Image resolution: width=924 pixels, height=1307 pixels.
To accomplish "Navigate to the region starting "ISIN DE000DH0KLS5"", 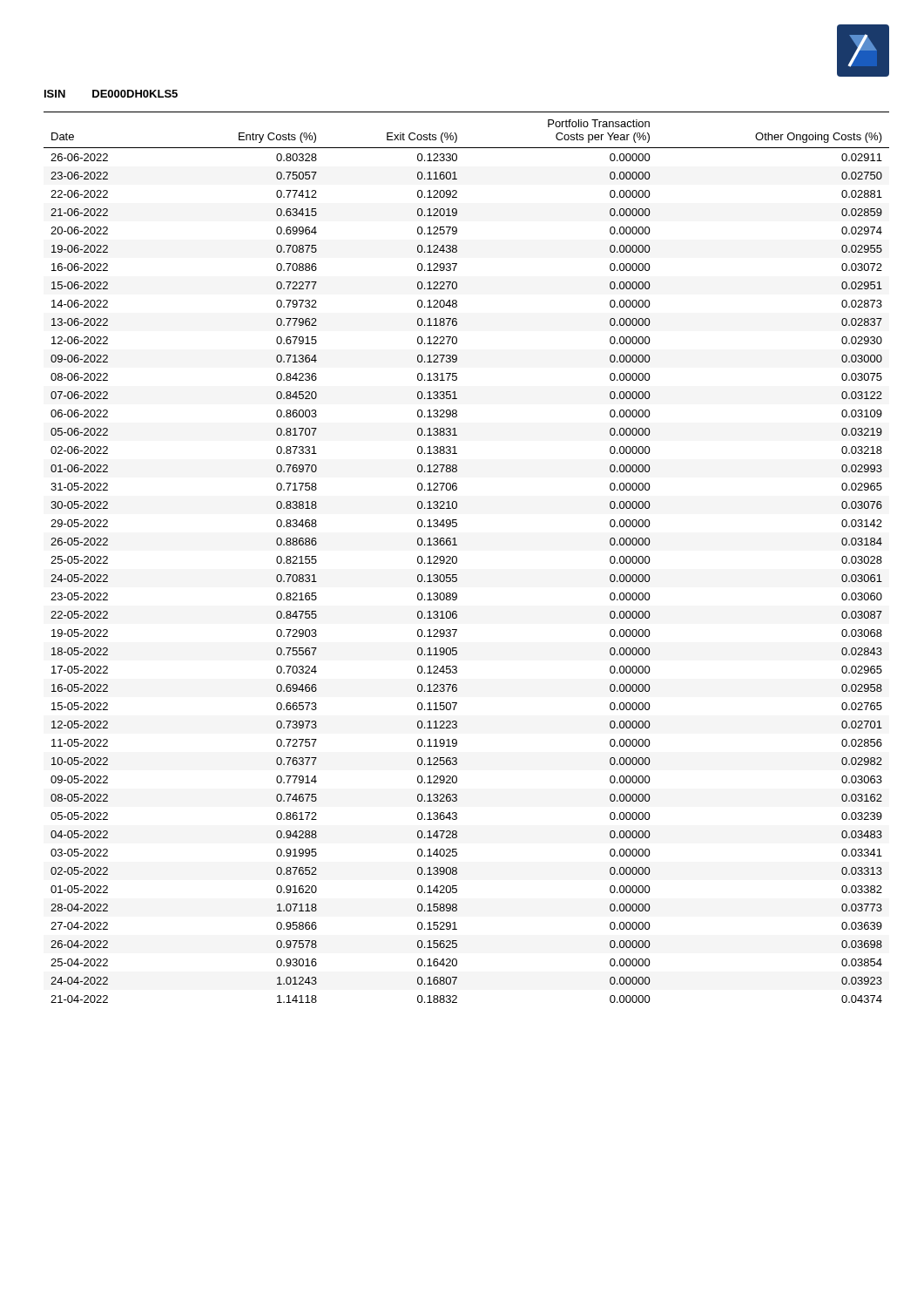I will pos(111,94).
